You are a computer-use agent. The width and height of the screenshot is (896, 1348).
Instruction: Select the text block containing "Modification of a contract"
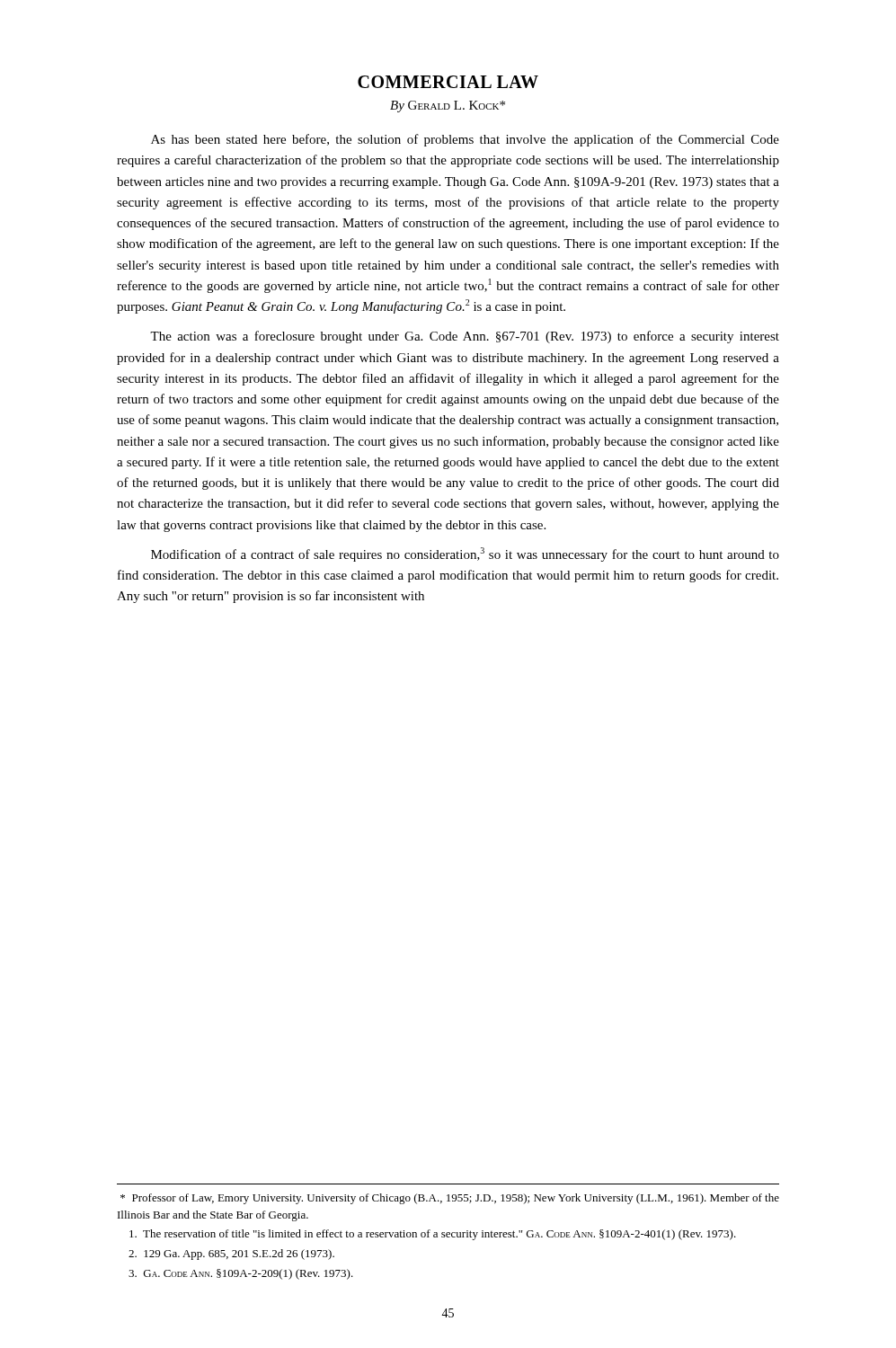(448, 574)
